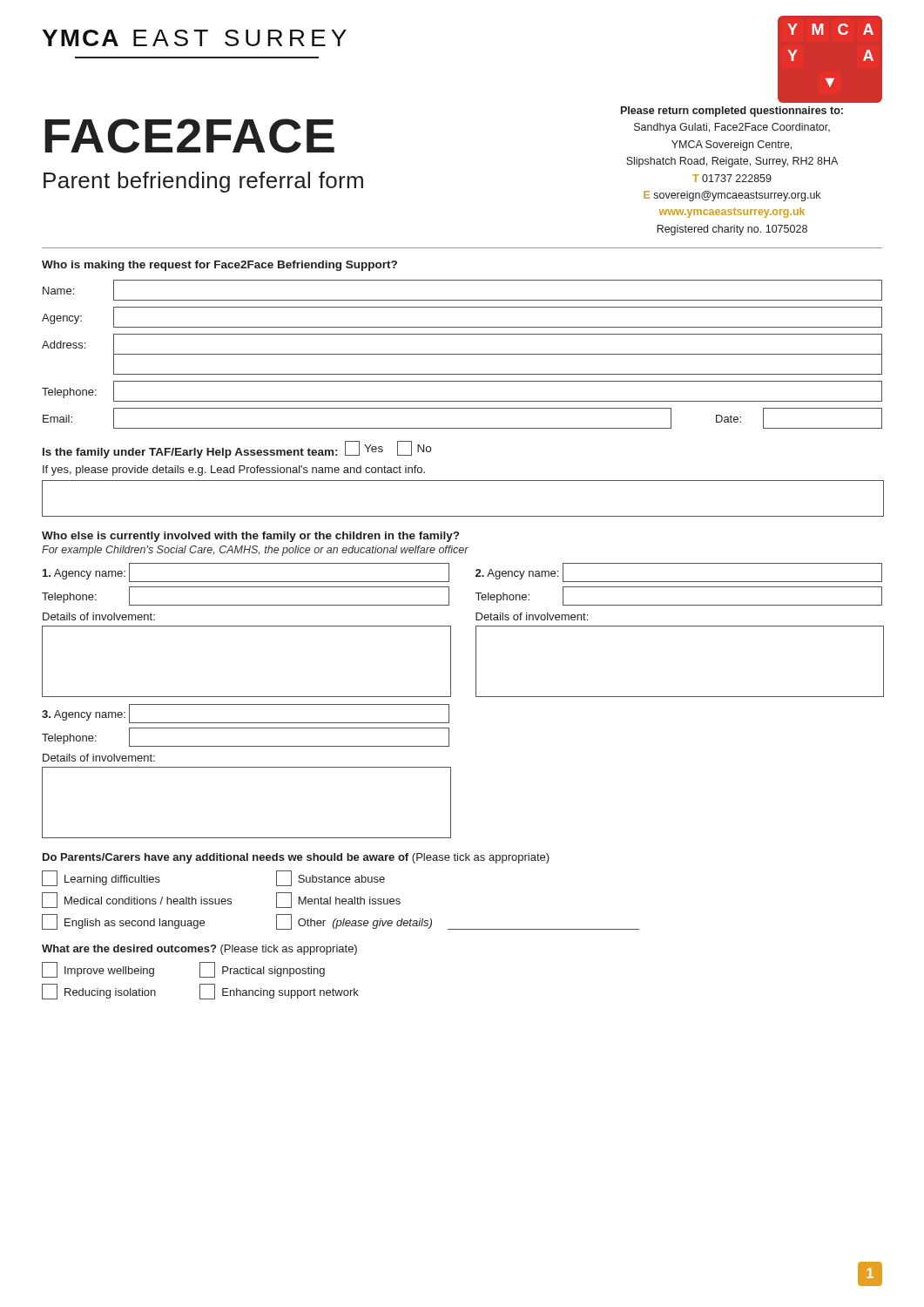The image size is (924, 1307).
Task: Click the section header that begins "What are the desired outcomes? (Please tick"
Action: pos(200,948)
